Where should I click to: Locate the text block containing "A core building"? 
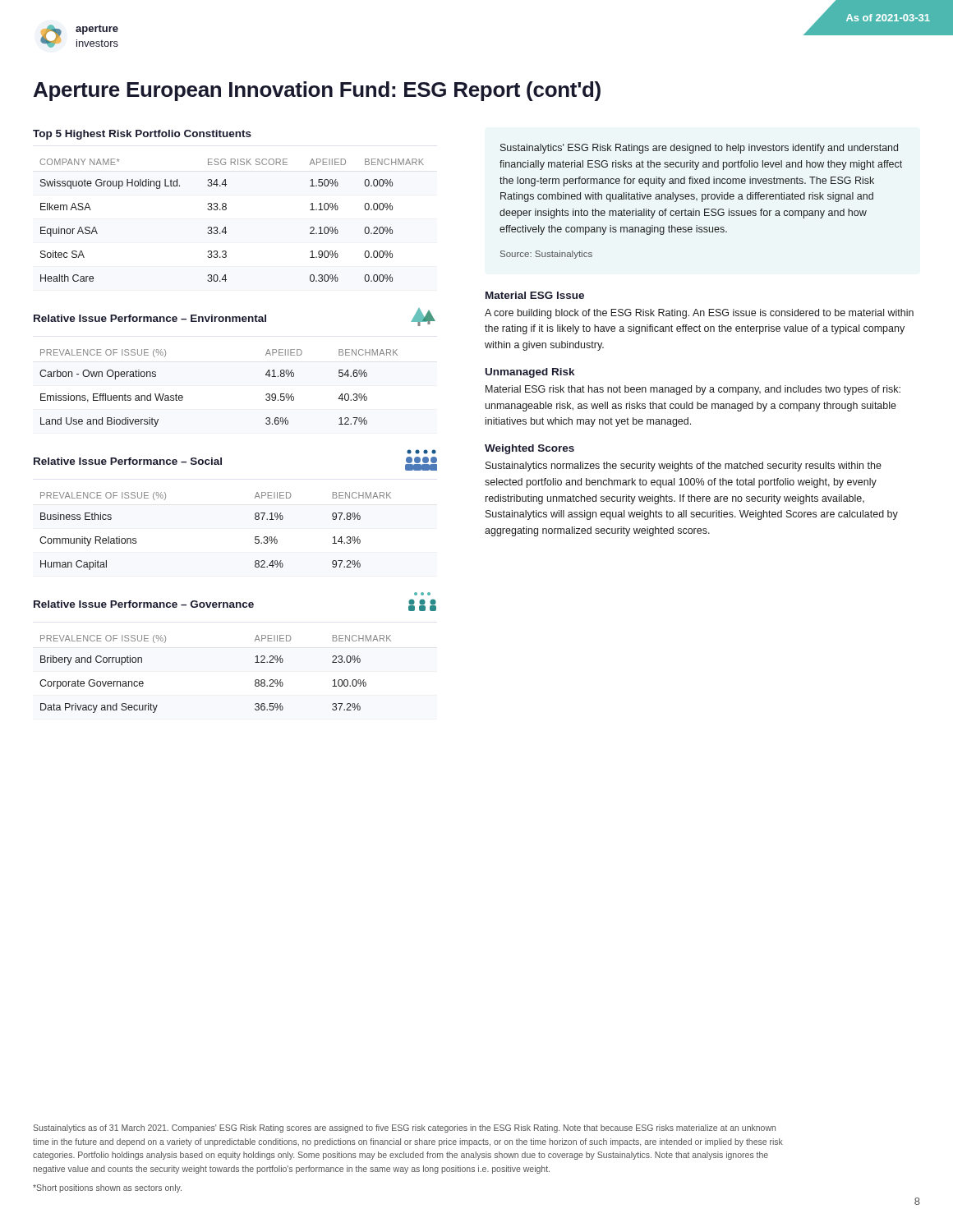[699, 329]
